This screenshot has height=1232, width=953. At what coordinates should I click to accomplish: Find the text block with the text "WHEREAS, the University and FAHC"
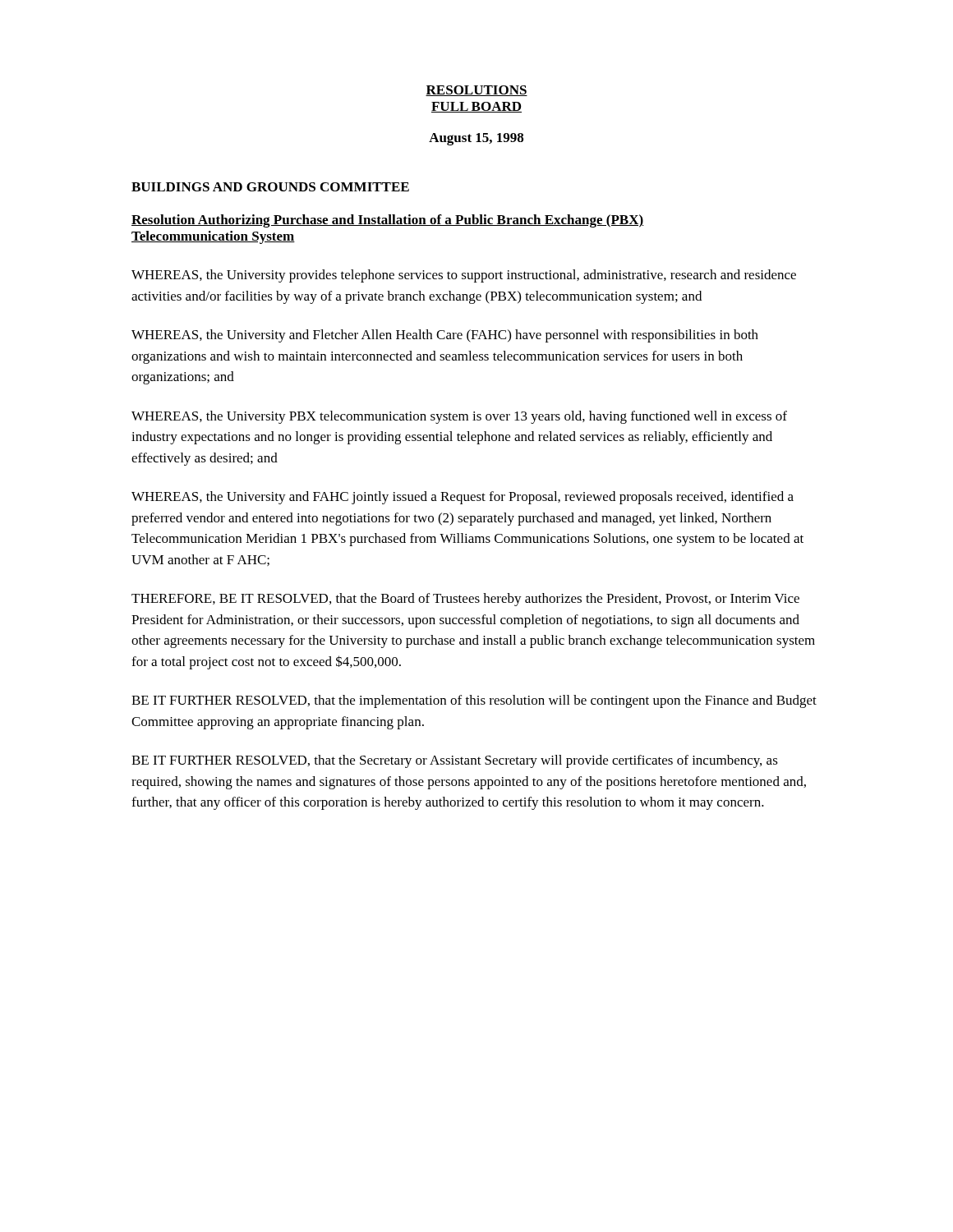click(468, 528)
